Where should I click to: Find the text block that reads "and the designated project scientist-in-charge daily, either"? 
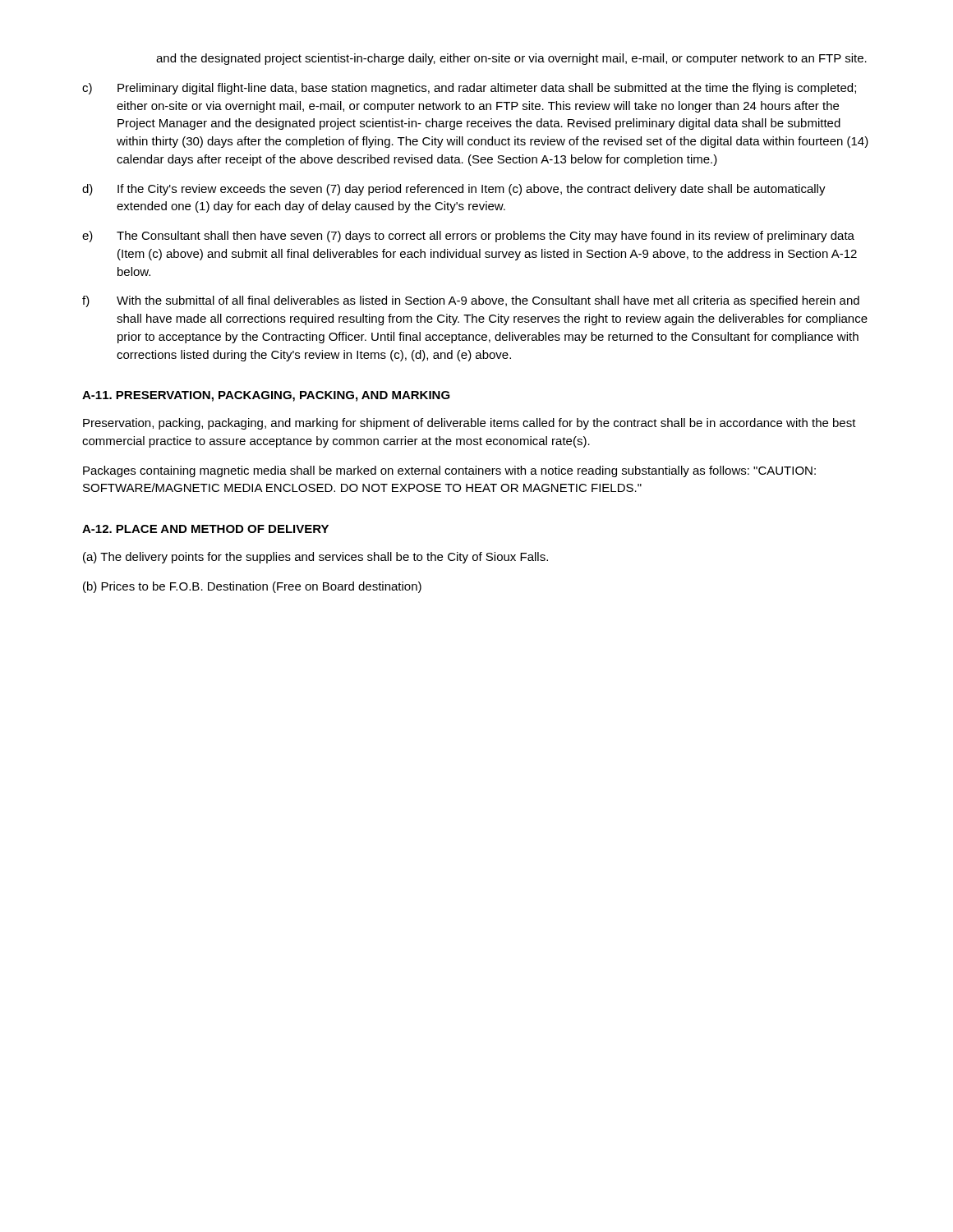pyautogui.click(x=512, y=58)
